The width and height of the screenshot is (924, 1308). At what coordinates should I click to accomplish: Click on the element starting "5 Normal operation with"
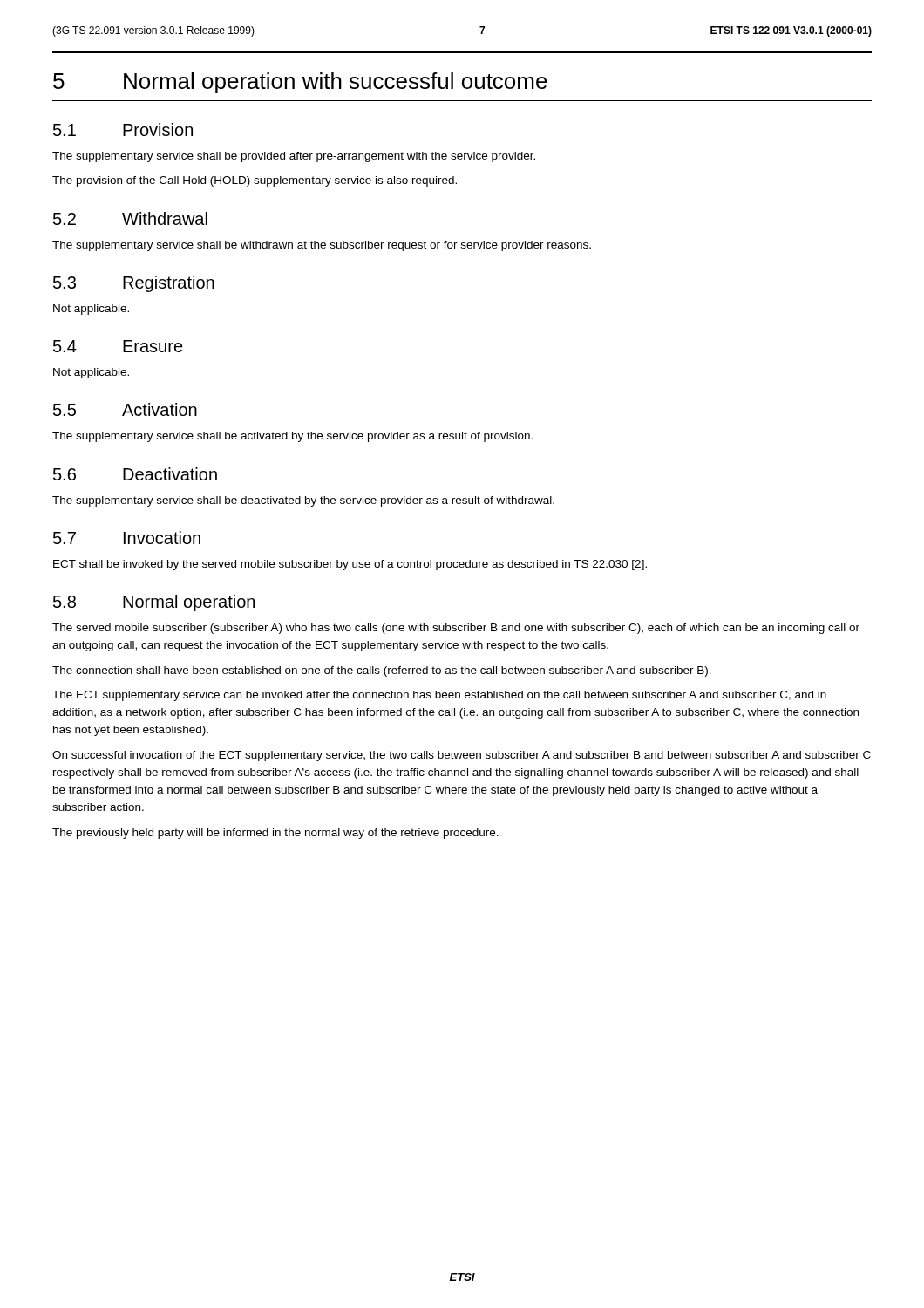[300, 82]
